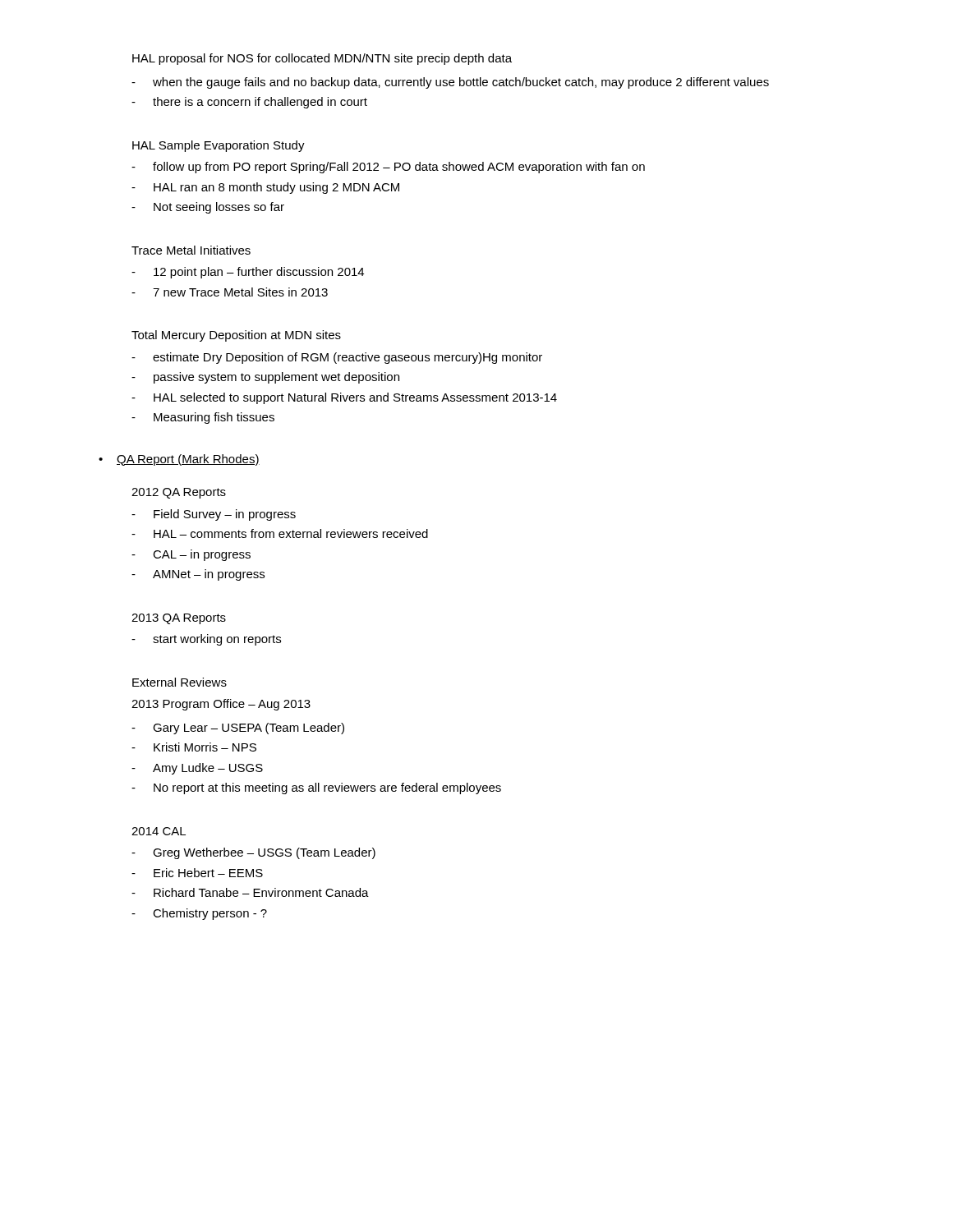Point to the element starting "- start working on reports"
Viewport: 953px width, 1232px height.
click(x=207, y=639)
